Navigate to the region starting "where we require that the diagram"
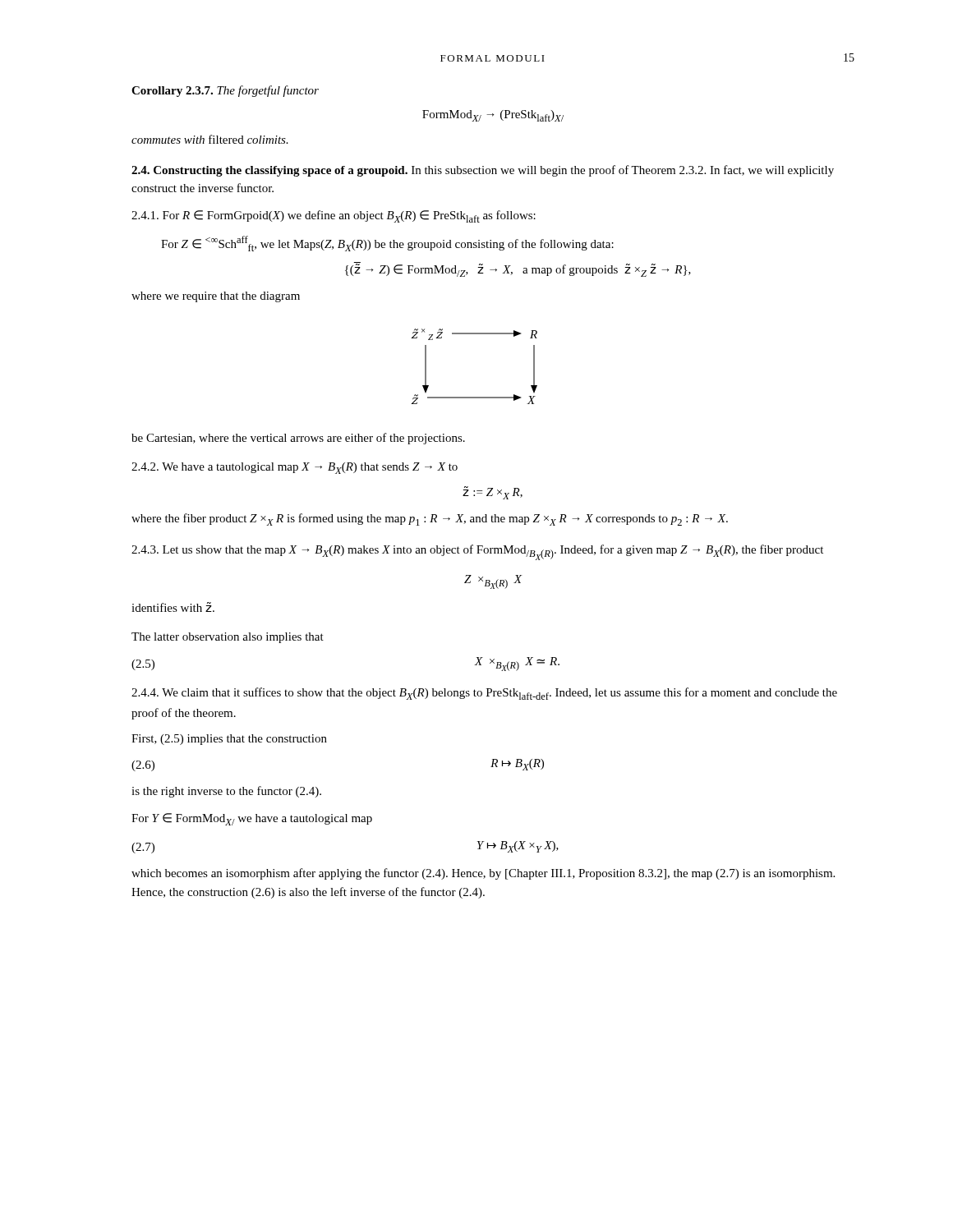 coord(216,296)
